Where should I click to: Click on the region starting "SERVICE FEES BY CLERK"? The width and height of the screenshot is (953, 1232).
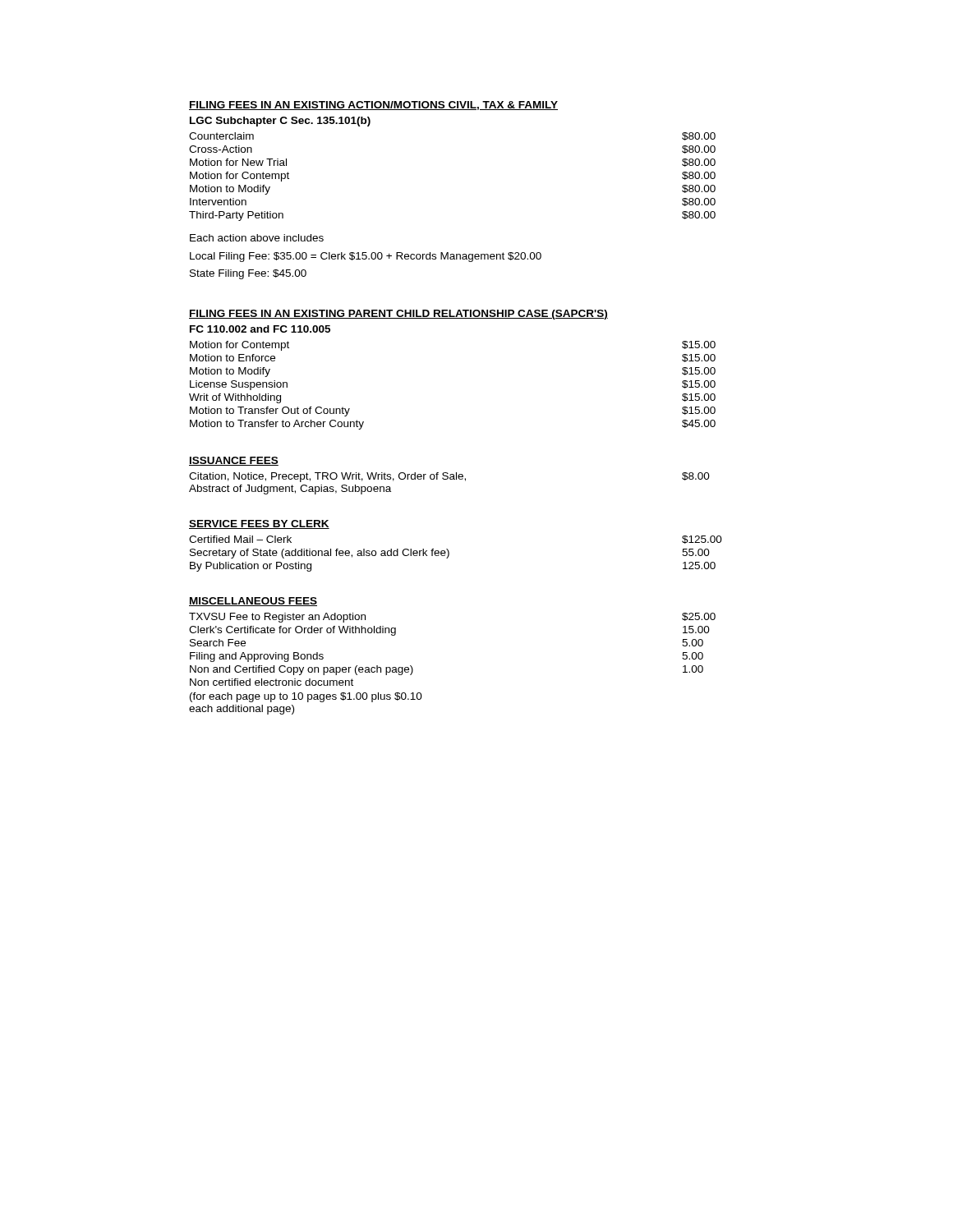[x=259, y=523]
